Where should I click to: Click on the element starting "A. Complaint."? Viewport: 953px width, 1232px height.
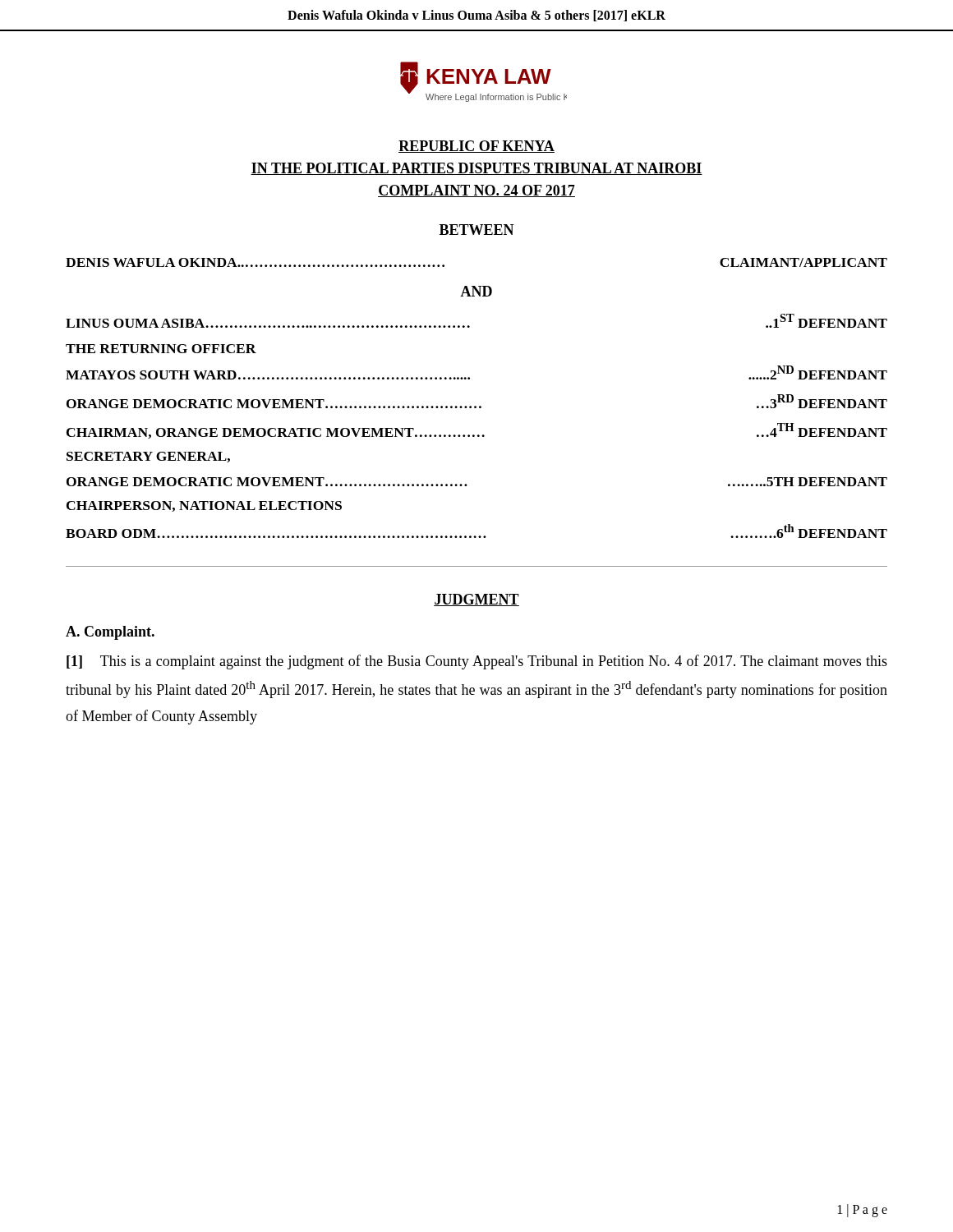(110, 632)
